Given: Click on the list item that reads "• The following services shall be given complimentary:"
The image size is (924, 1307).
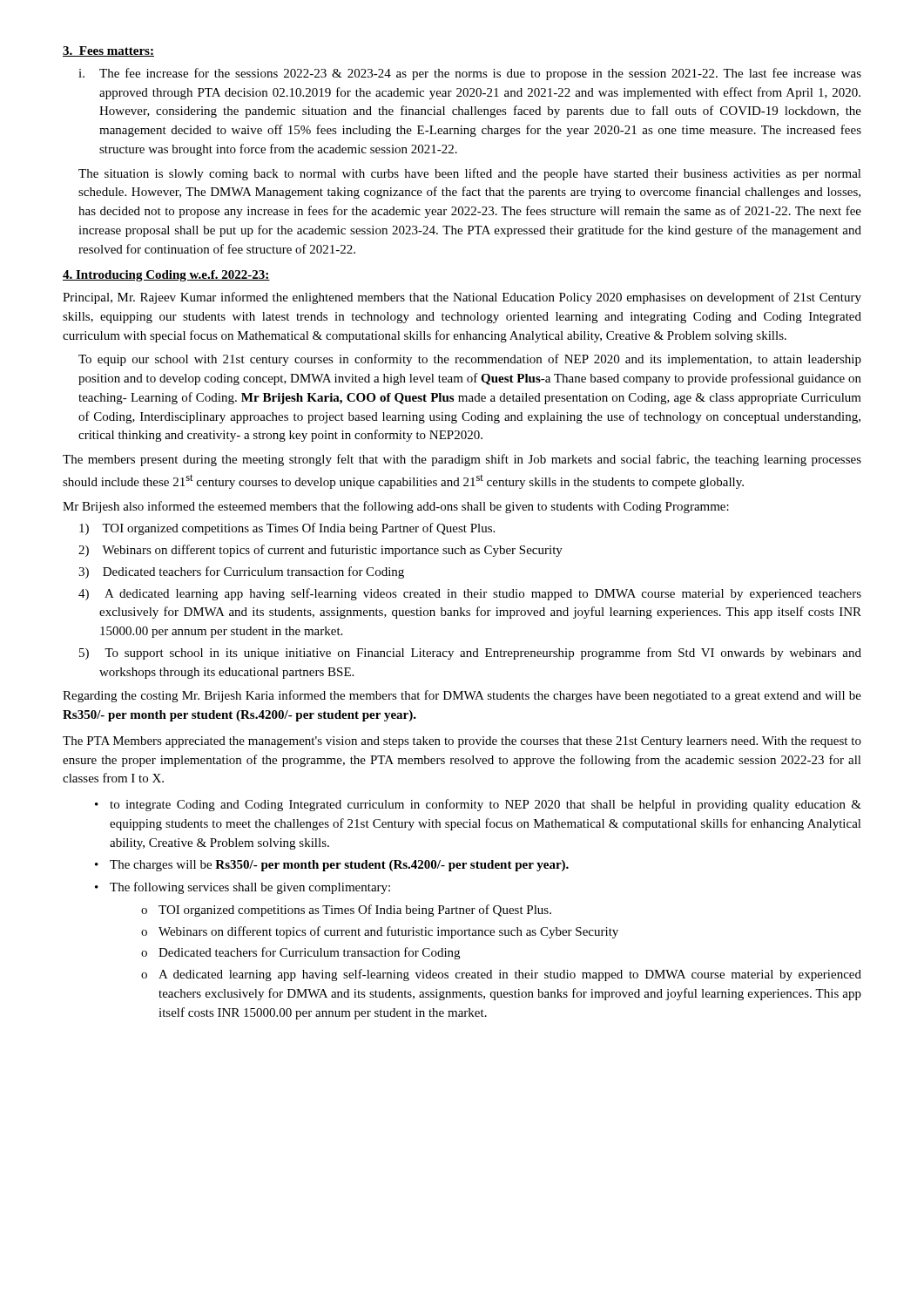Looking at the screenshot, I should [x=243, y=888].
